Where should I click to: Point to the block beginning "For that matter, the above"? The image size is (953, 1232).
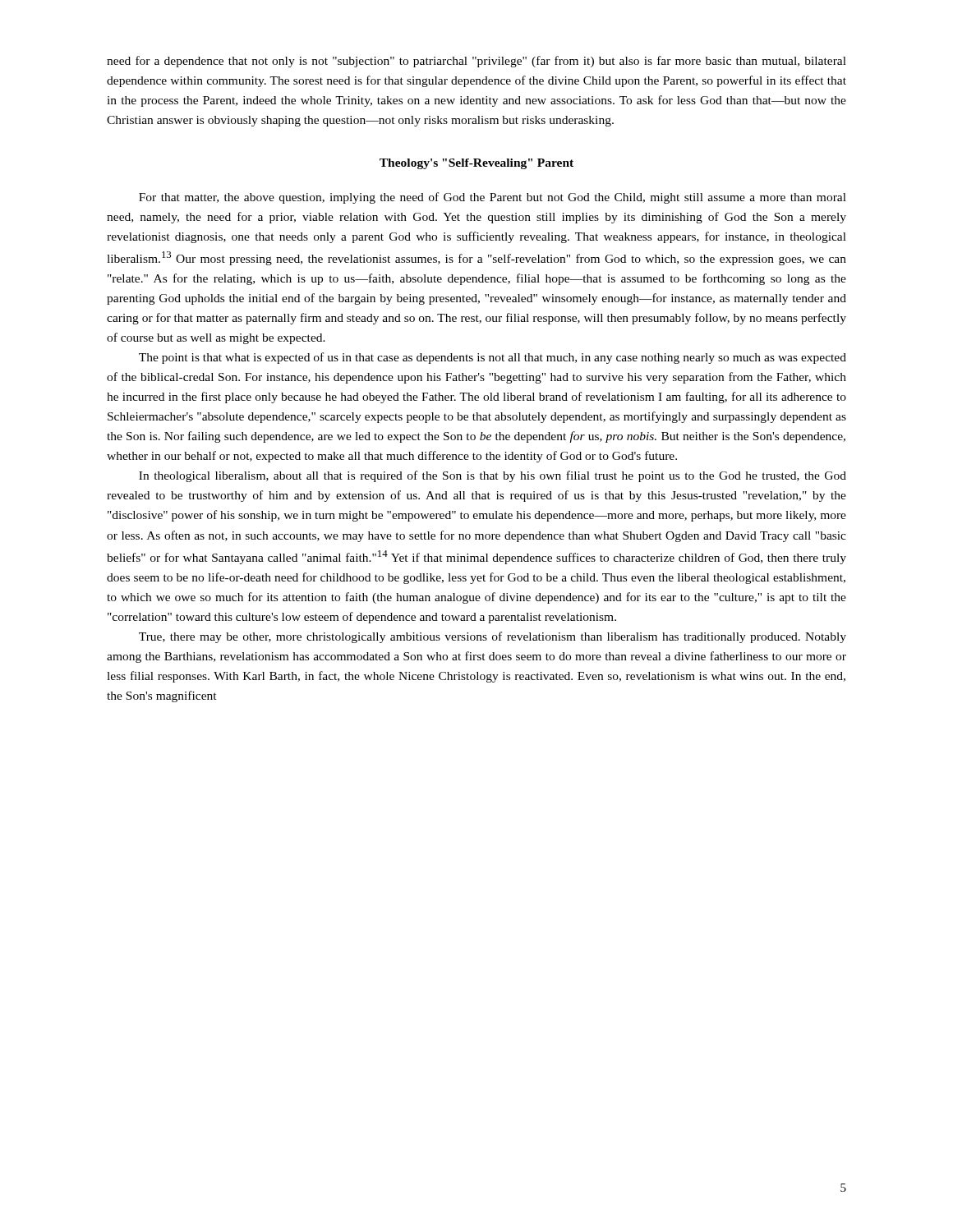point(476,267)
